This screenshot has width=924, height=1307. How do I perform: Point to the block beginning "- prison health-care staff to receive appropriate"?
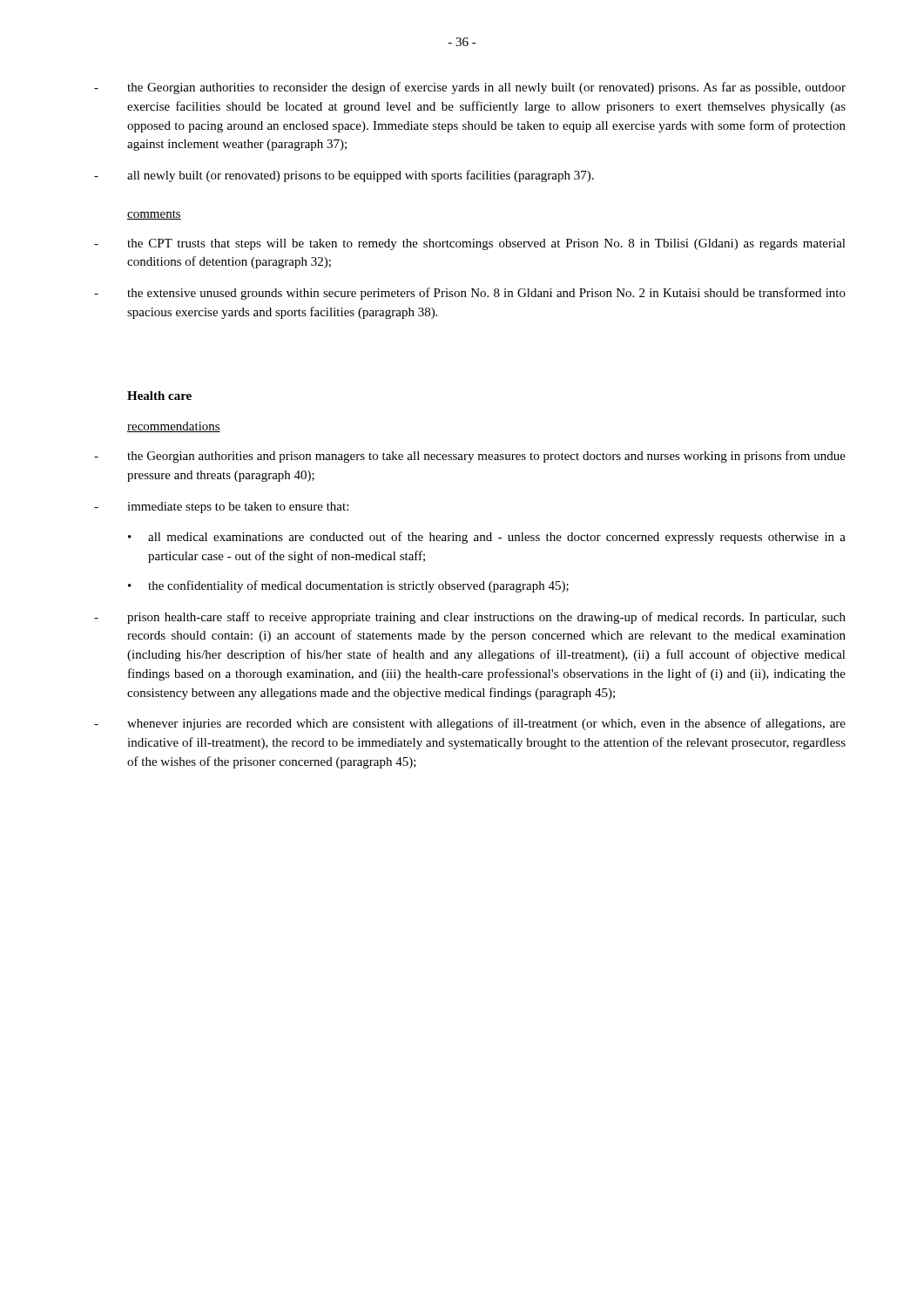pos(470,655)
